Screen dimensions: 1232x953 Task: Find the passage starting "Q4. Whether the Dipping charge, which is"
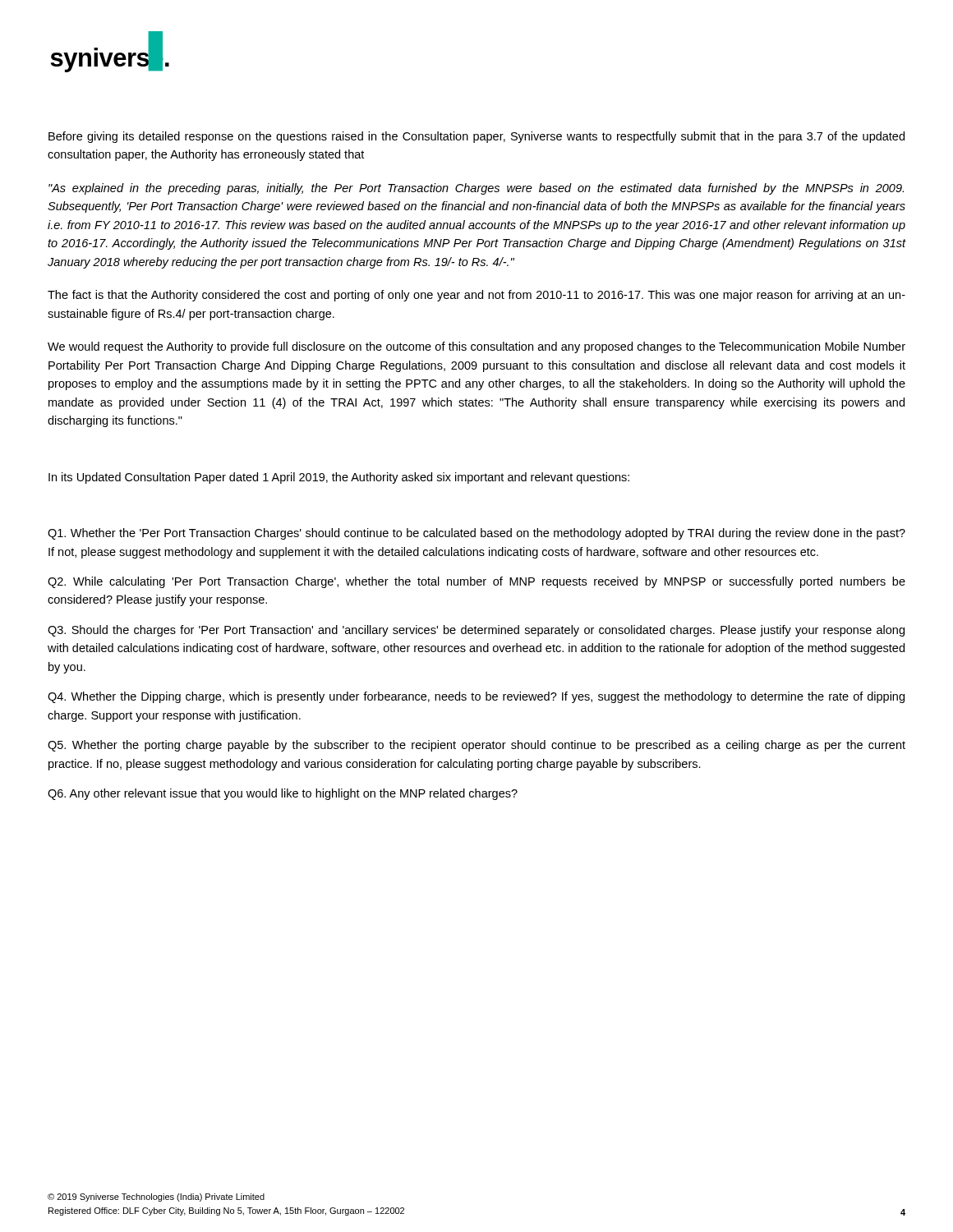(476, 706)
